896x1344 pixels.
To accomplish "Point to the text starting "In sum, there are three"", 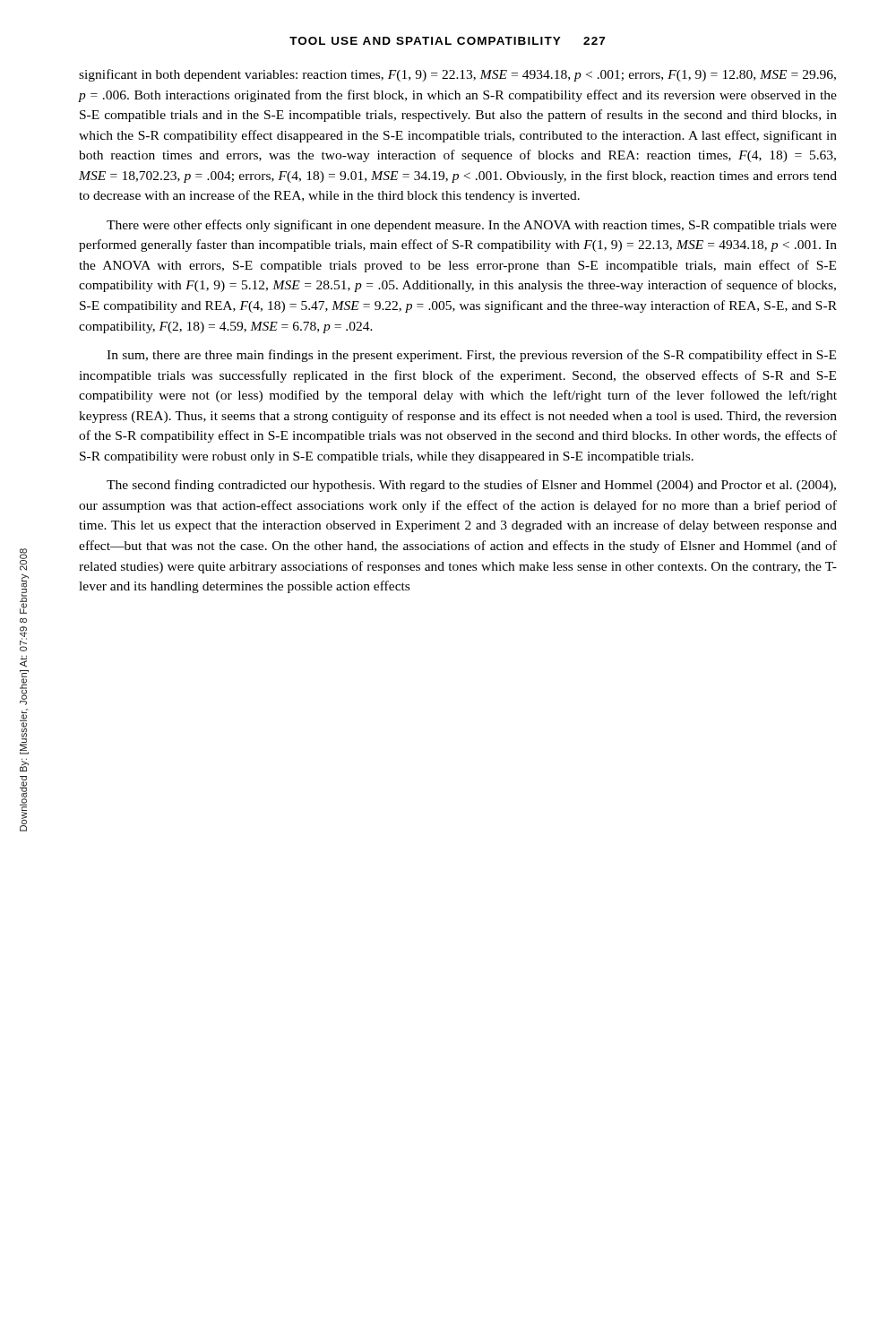I will (x=458, y=405).
